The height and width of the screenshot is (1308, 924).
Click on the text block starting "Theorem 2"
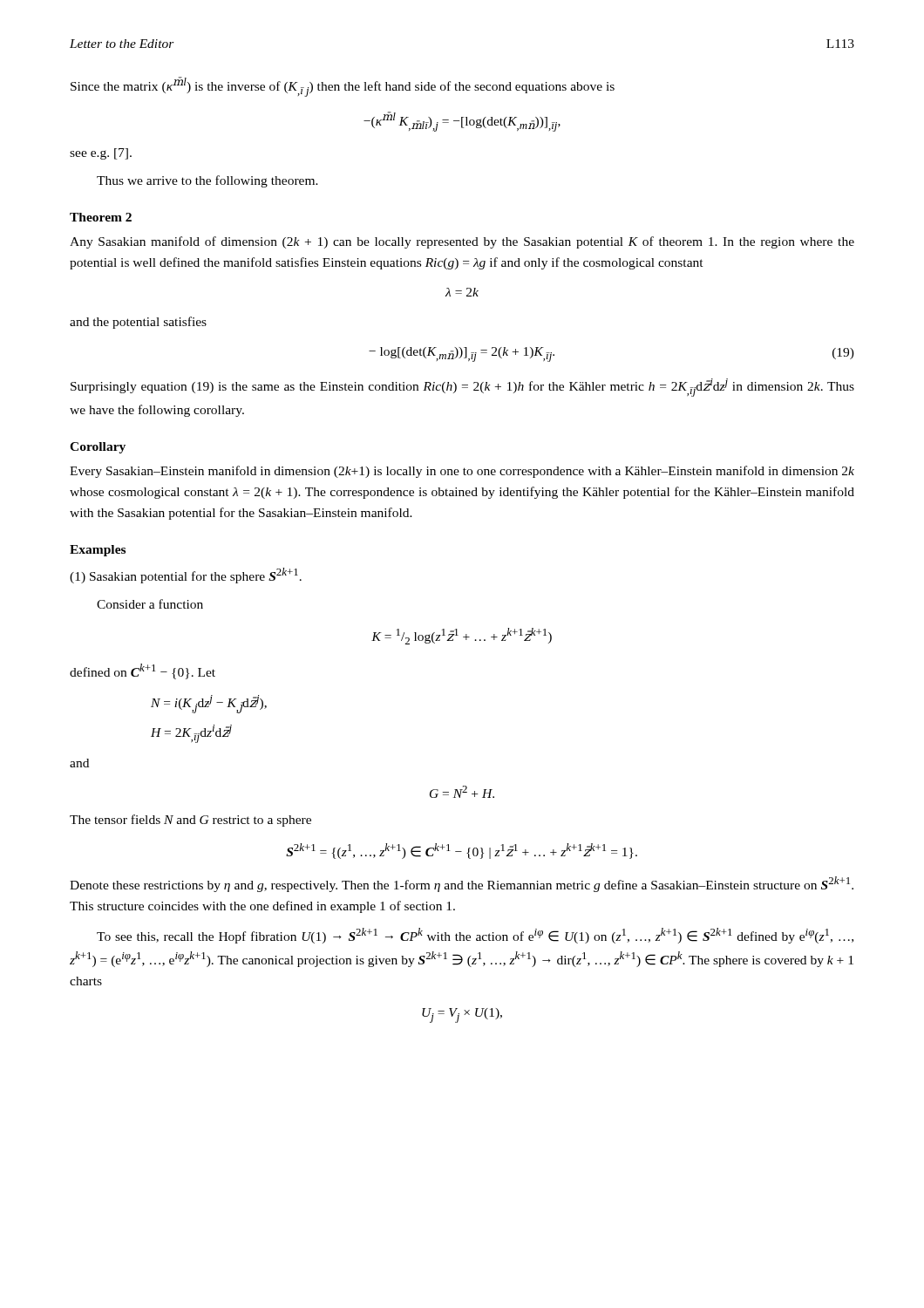click(101, 216)
